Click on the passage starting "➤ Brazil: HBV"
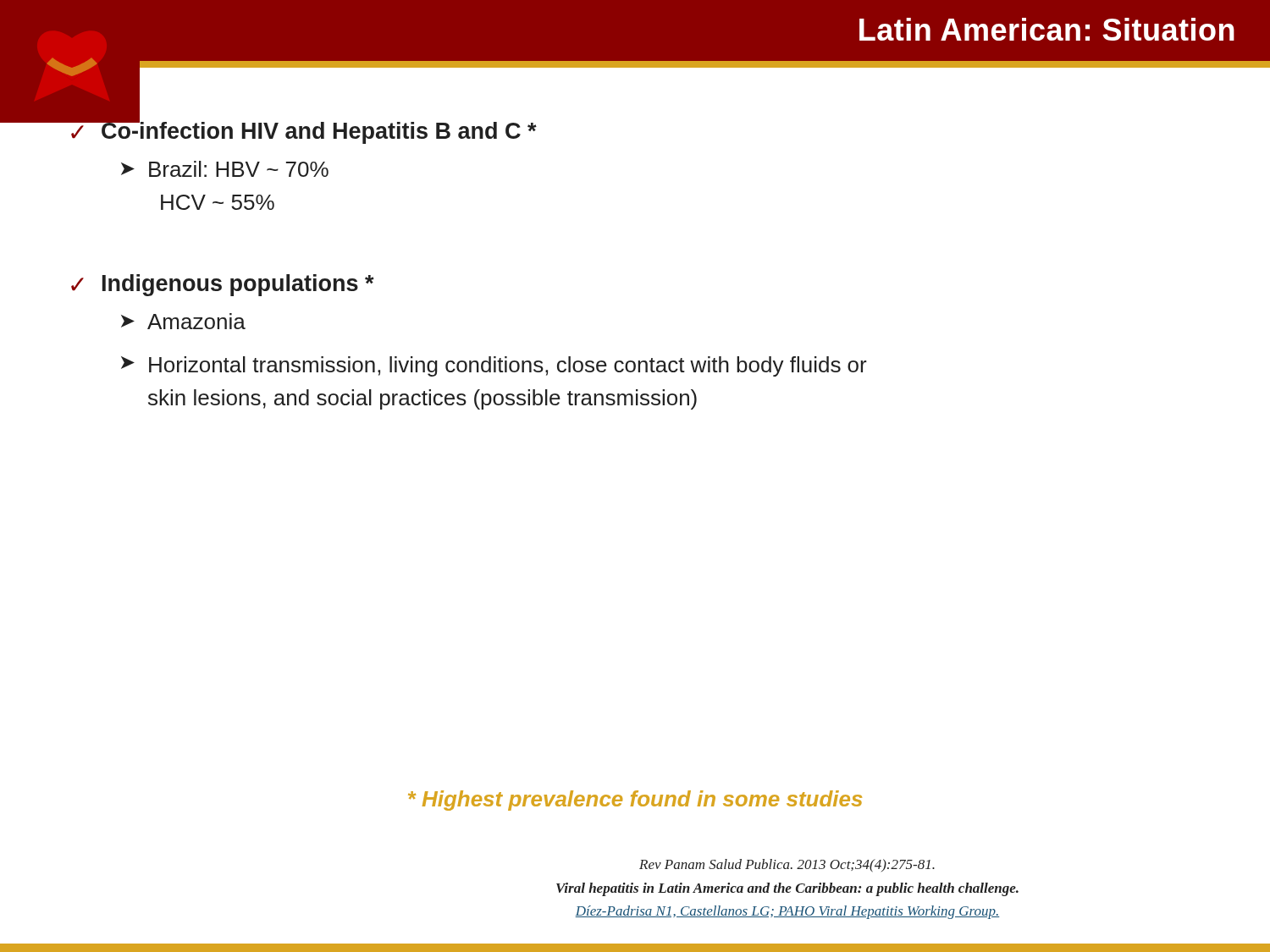 tap(224, 170)
